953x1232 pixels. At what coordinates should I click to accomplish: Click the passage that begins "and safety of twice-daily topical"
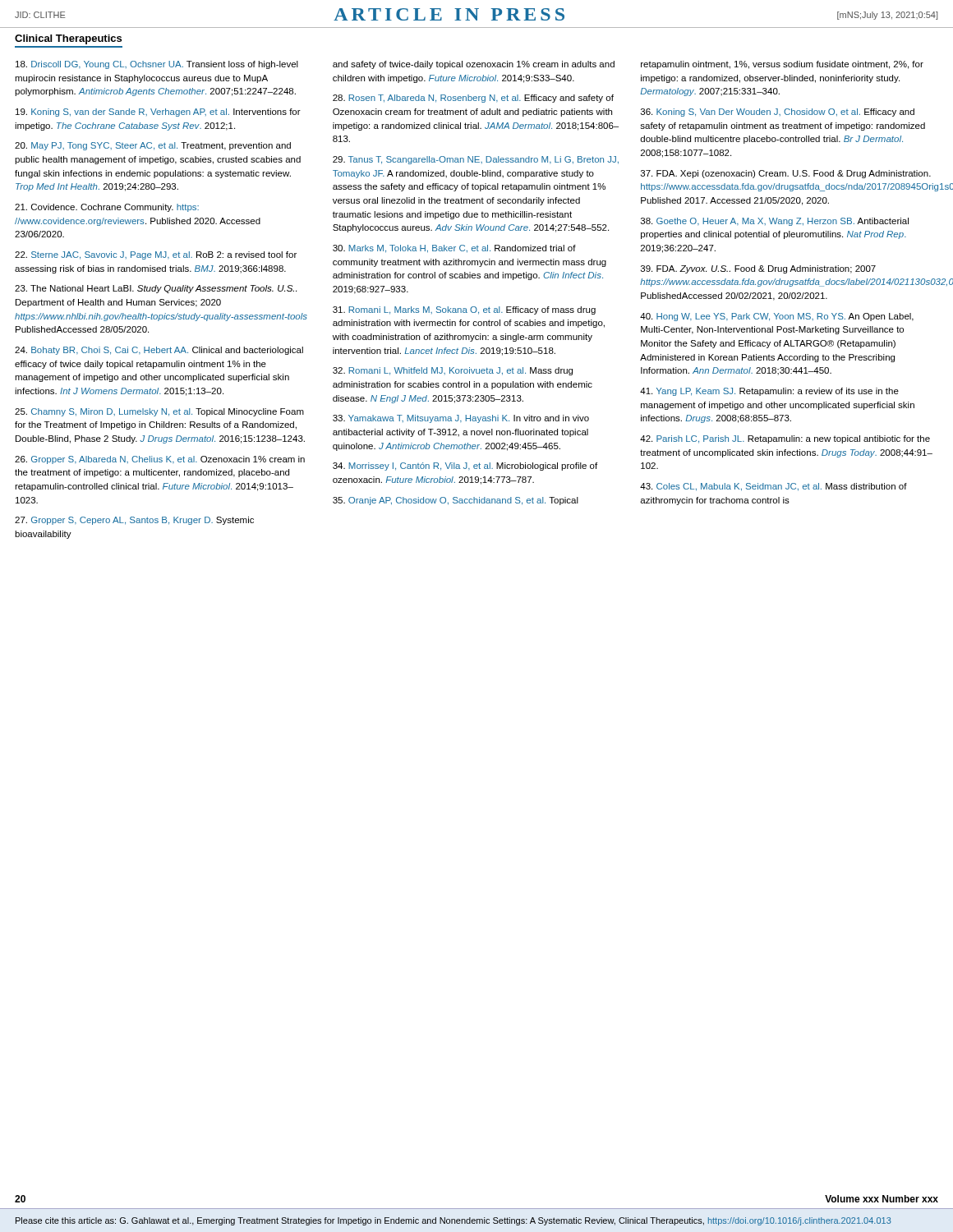(474, 71)
